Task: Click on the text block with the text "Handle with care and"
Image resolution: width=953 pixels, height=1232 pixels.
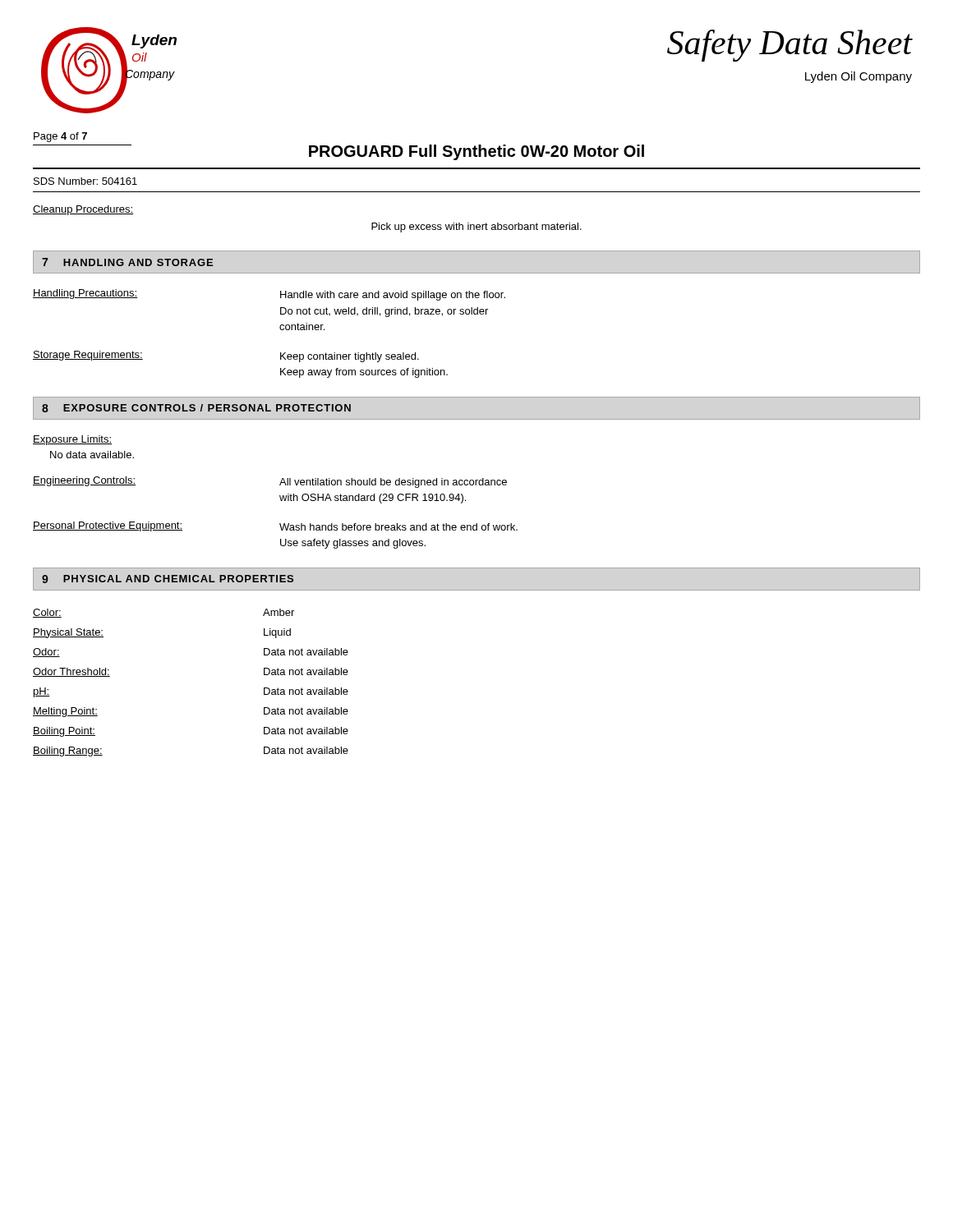Action: (x=393, y=310)
